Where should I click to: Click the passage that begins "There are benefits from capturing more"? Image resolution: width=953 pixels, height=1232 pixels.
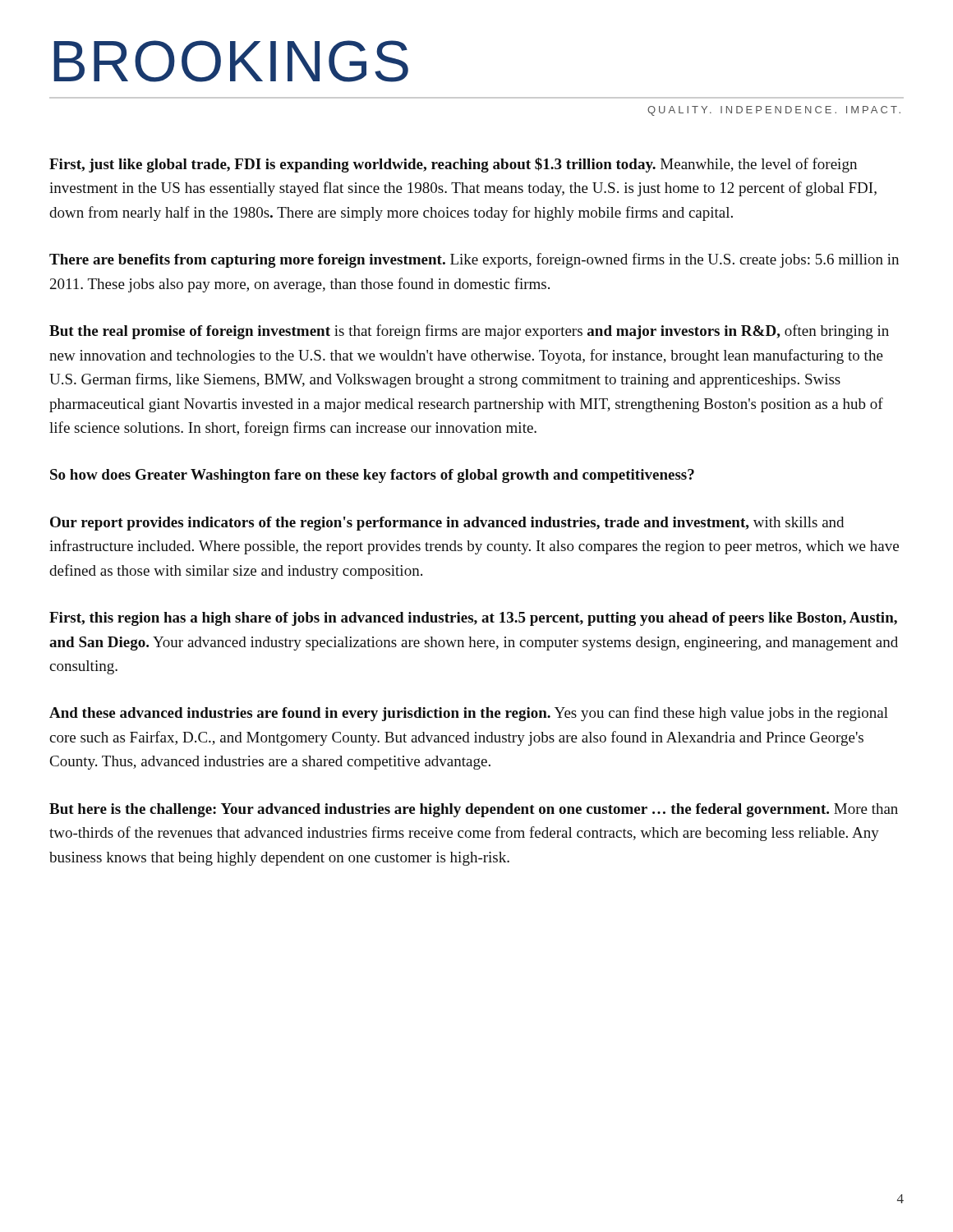[474, 271]
